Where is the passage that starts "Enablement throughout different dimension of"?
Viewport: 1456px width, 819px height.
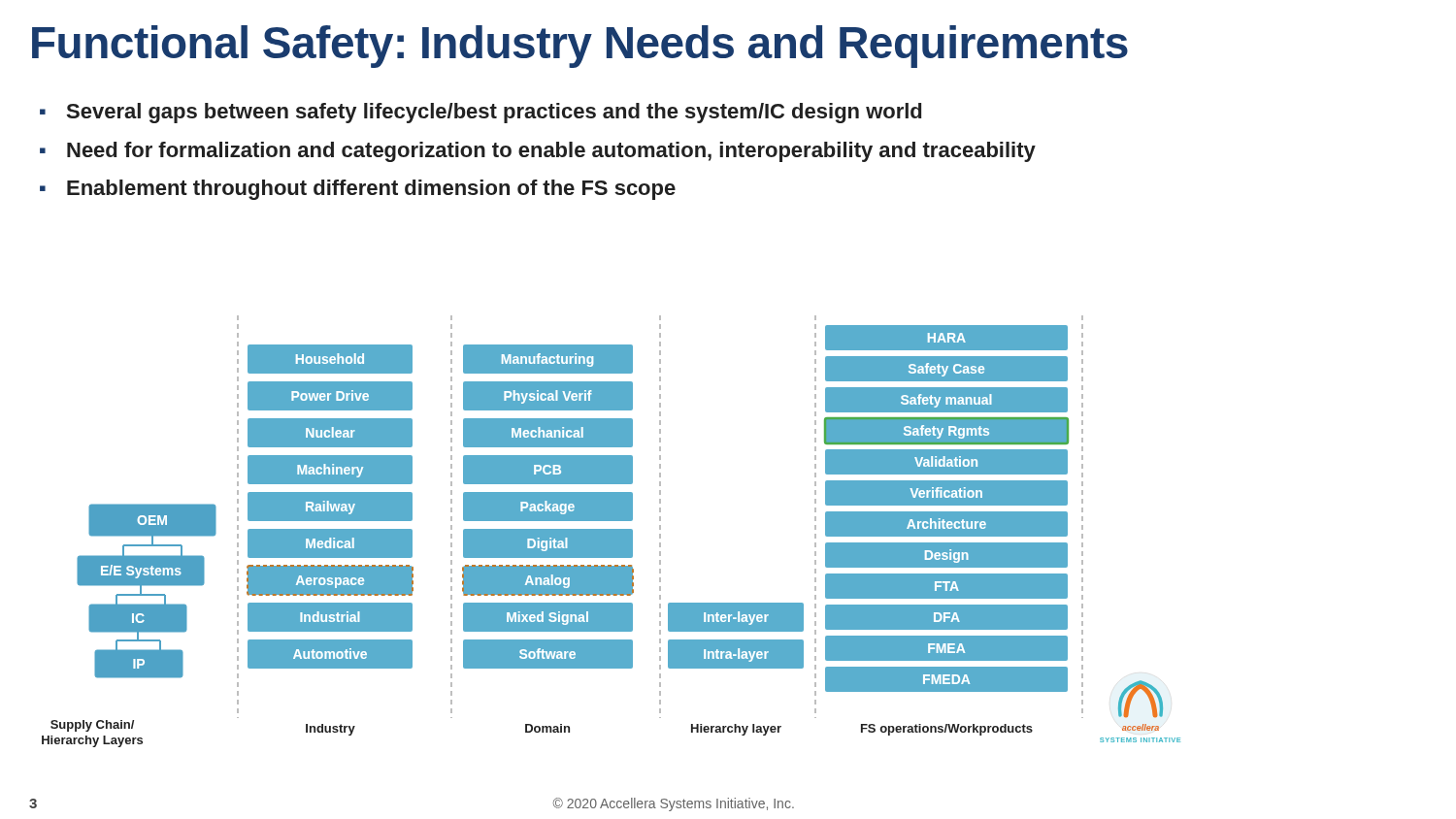[x=371, y=188]
